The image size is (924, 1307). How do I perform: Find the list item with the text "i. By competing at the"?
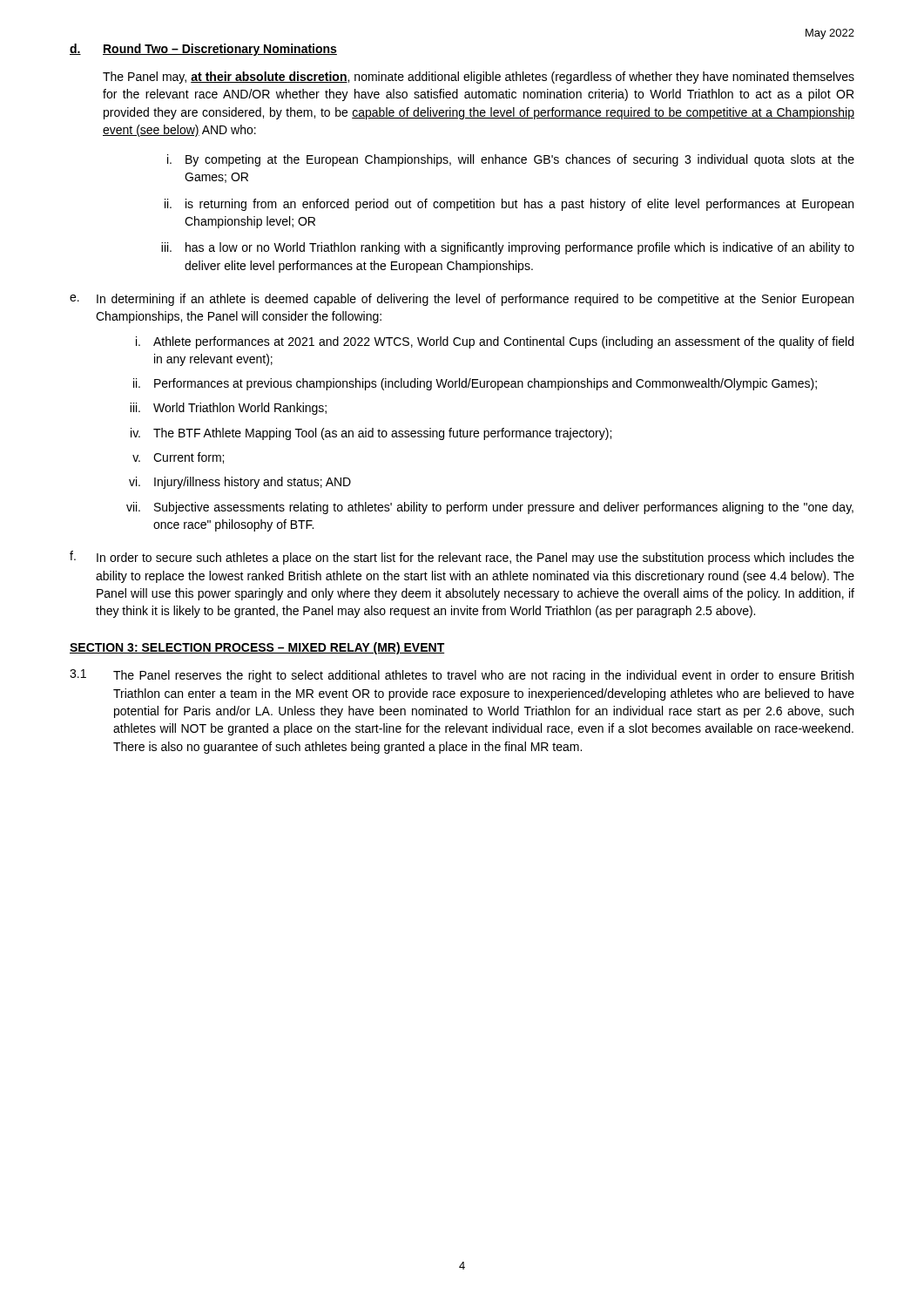pyautogui.click(x=479, y=169)
